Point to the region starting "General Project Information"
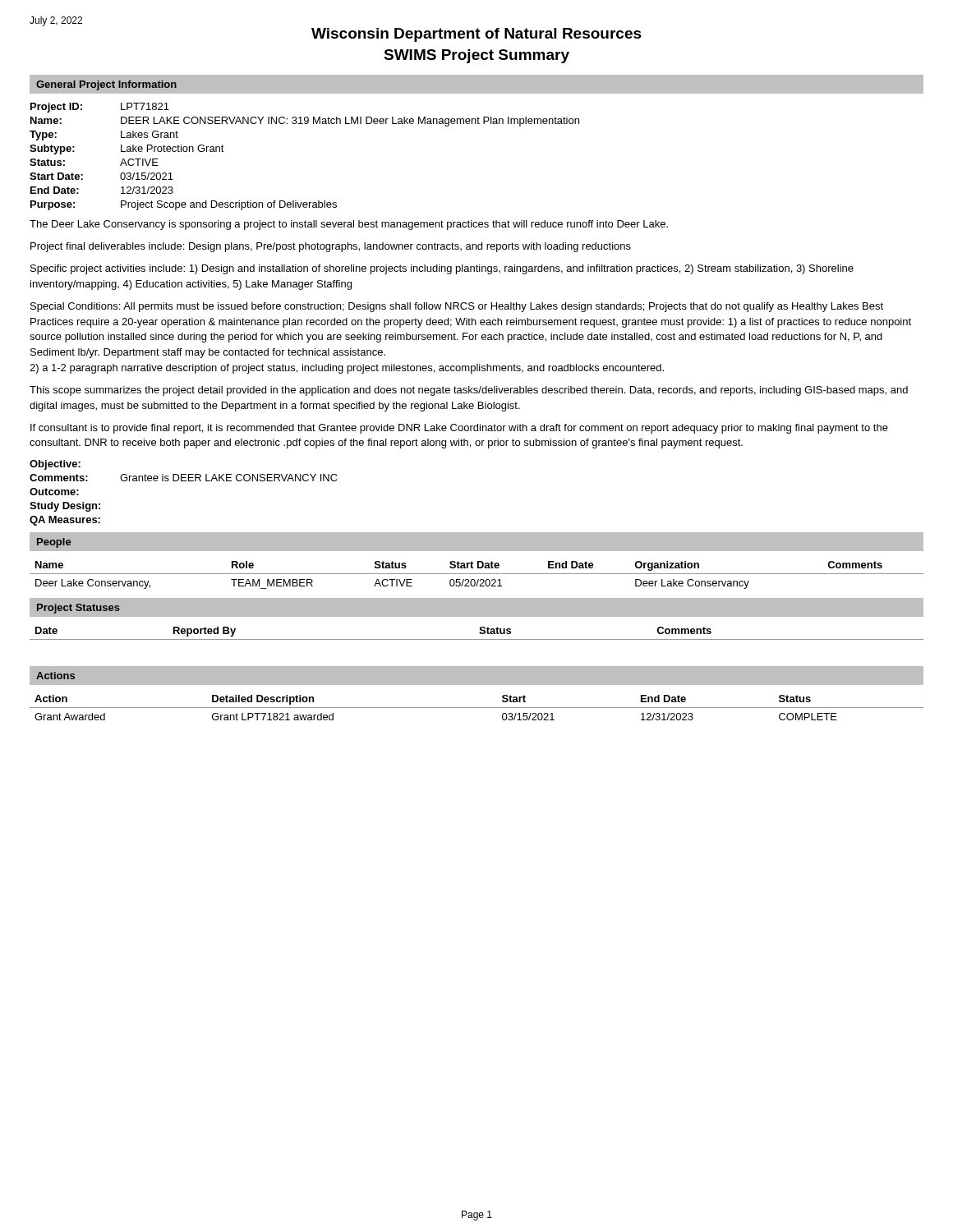The width and height of the screenshot is (953, 1232). pyautogui.click(x=106, y=84)
